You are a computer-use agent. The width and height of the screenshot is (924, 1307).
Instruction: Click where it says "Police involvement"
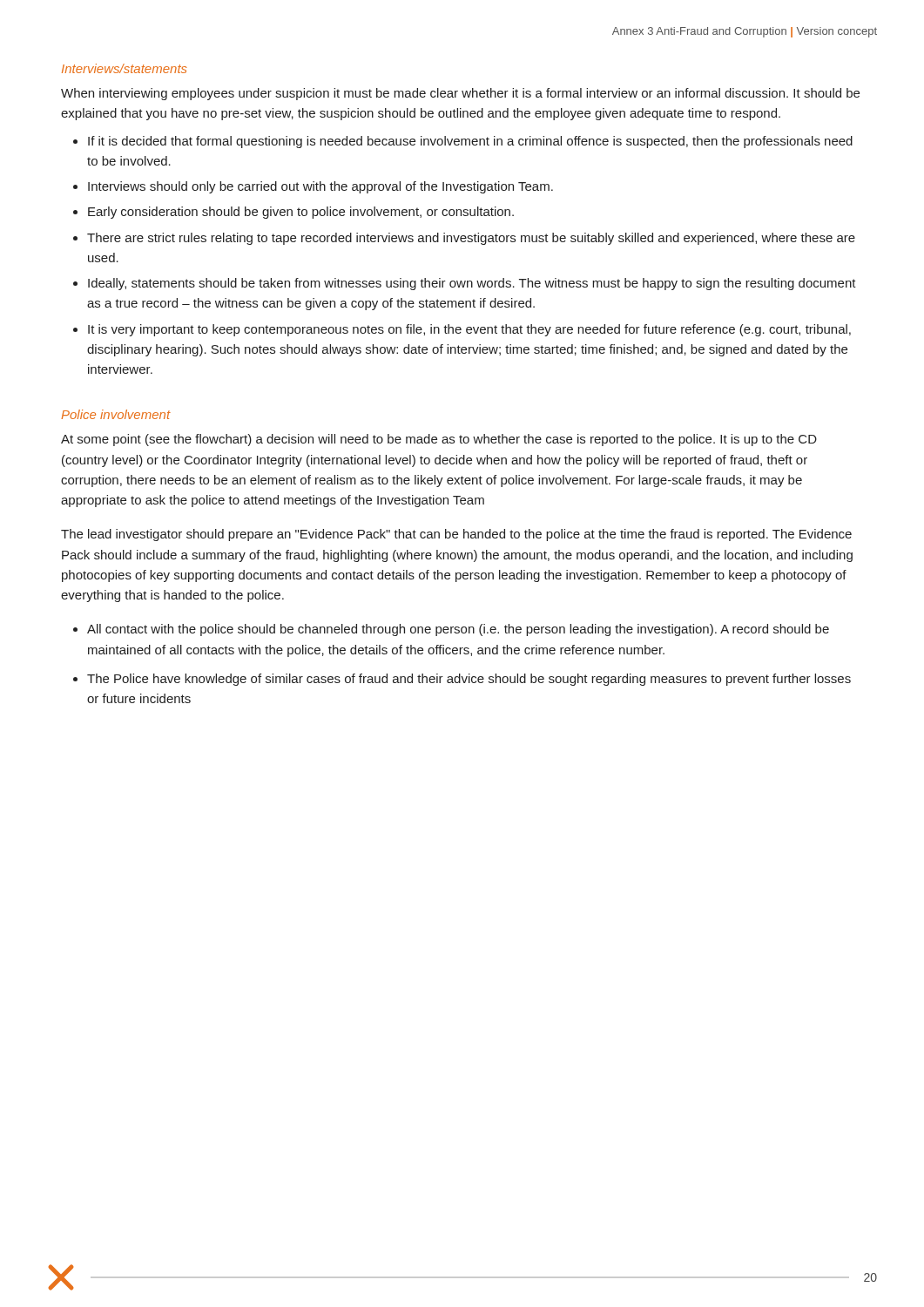tap(115, 415)
